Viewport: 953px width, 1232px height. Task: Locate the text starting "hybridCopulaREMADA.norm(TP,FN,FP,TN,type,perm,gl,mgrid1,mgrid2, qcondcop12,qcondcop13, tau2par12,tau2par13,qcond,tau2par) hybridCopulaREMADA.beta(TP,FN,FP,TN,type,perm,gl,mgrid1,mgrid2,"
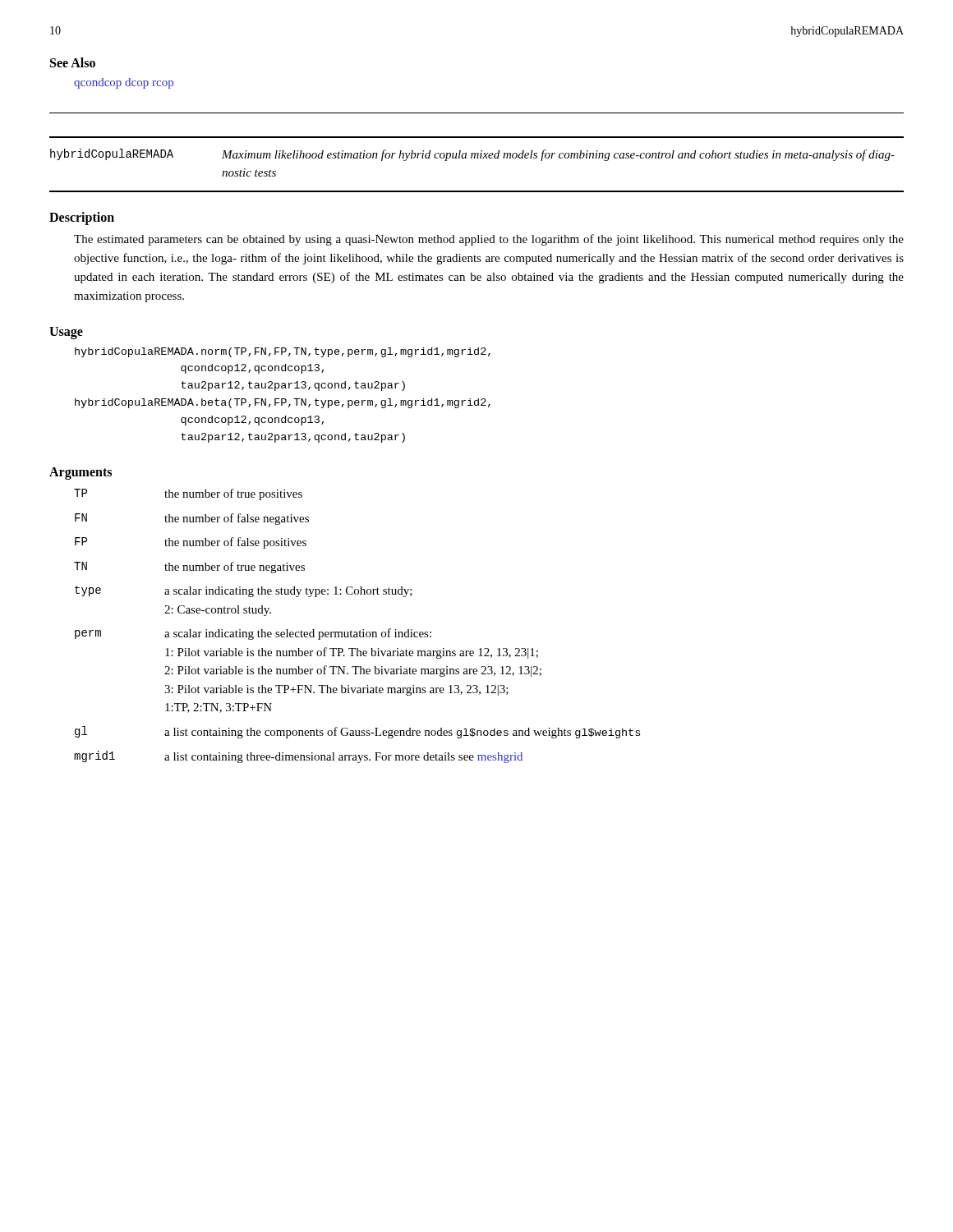284,394
